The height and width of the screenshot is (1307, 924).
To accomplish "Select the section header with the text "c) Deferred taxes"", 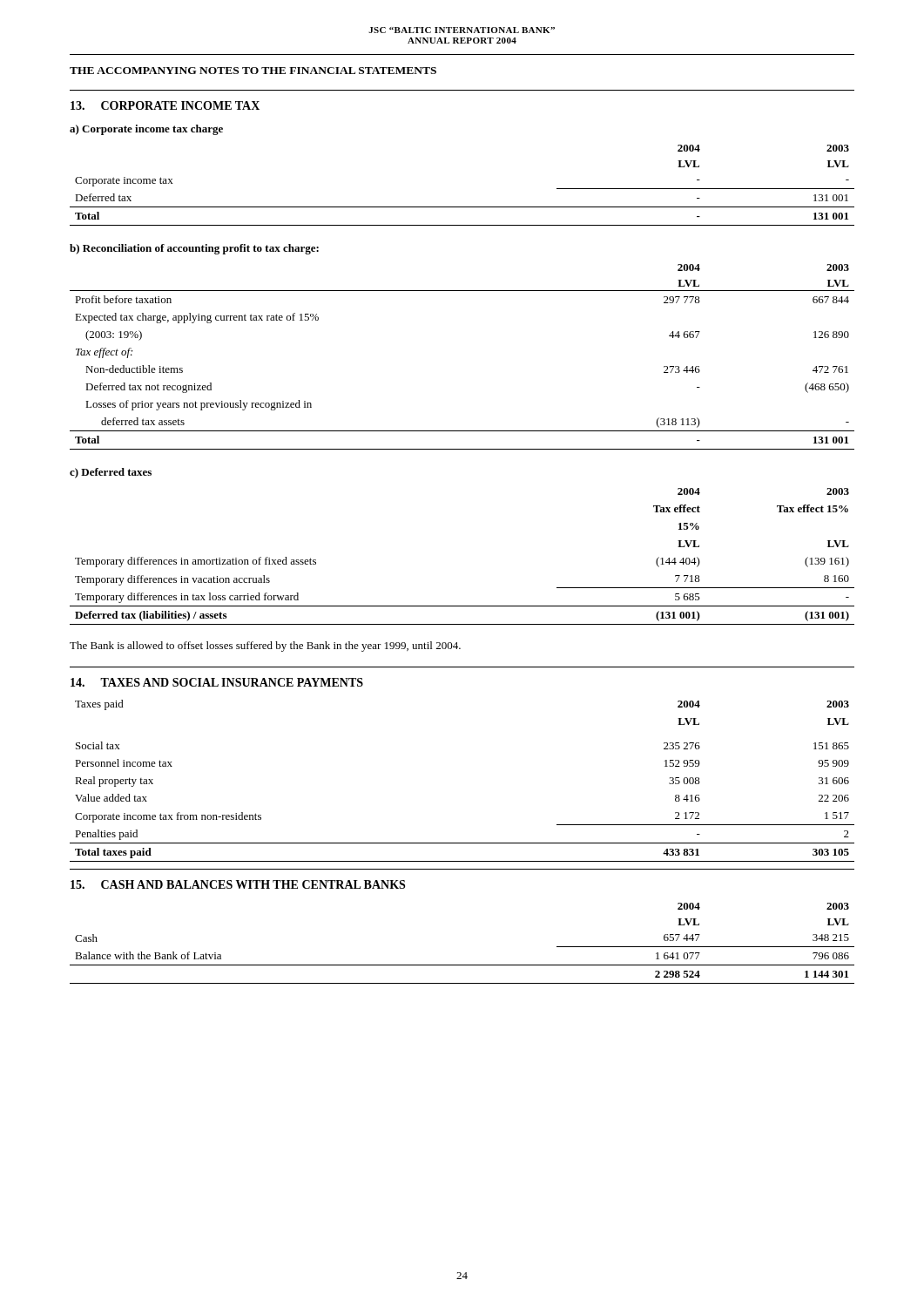I will click(x=111, y=472).
